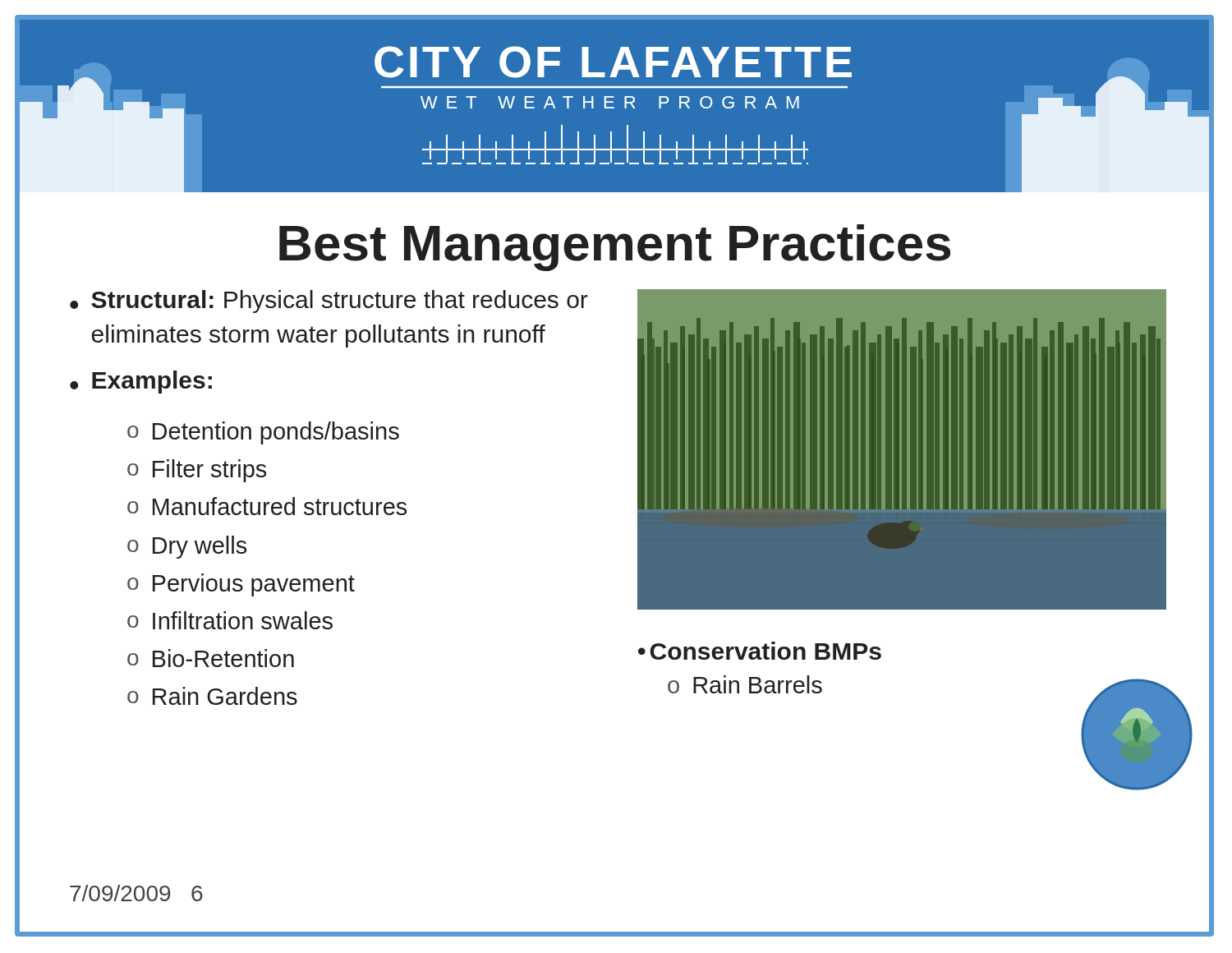1232x953 pixels.
Task: Find the list item containing "oRain Gardens"
Action: pos(212,696)
